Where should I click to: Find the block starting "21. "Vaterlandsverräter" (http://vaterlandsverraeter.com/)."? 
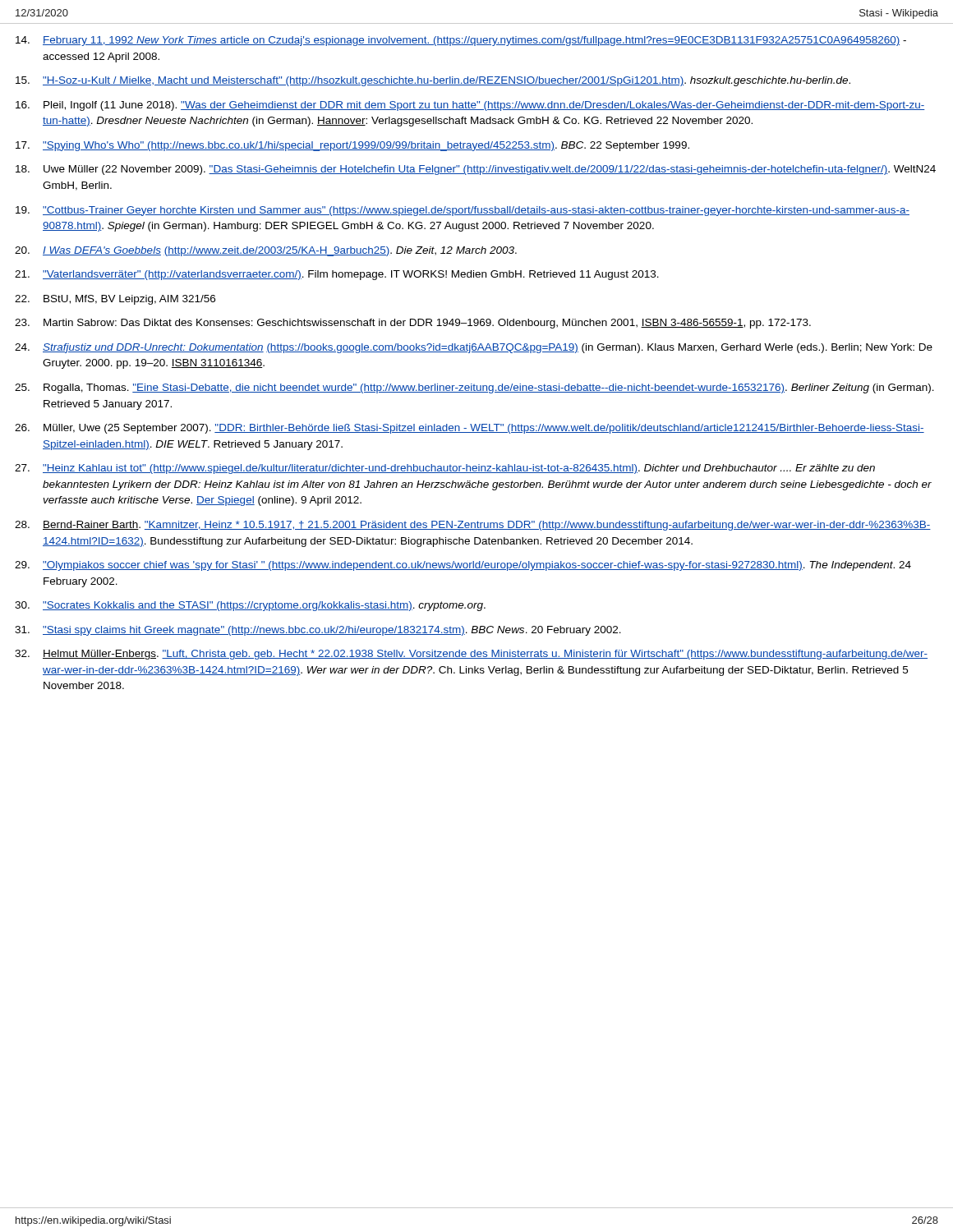click(x=476, y=274)
